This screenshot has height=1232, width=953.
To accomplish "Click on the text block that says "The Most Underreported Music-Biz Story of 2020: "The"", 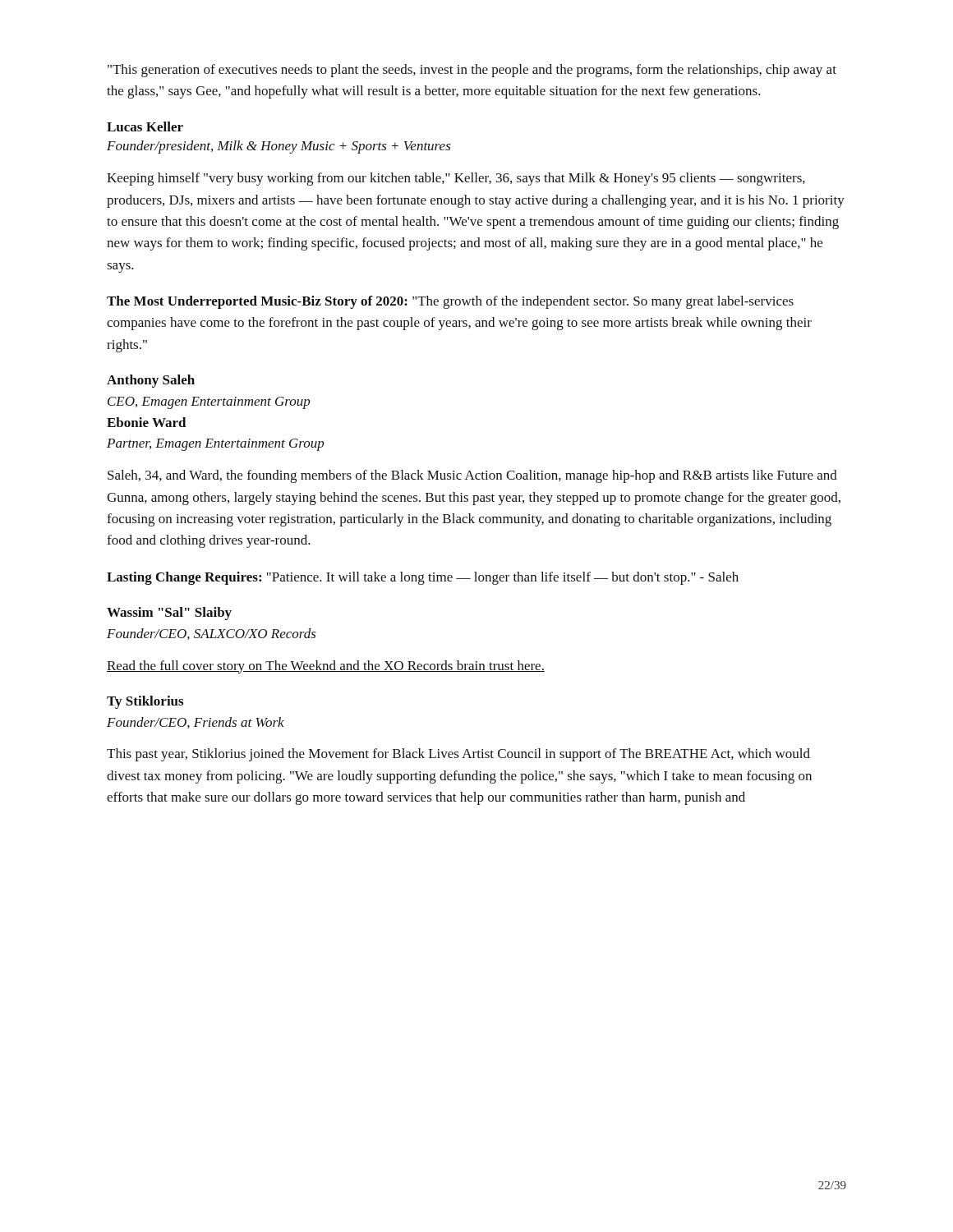I will click(476, 323).
